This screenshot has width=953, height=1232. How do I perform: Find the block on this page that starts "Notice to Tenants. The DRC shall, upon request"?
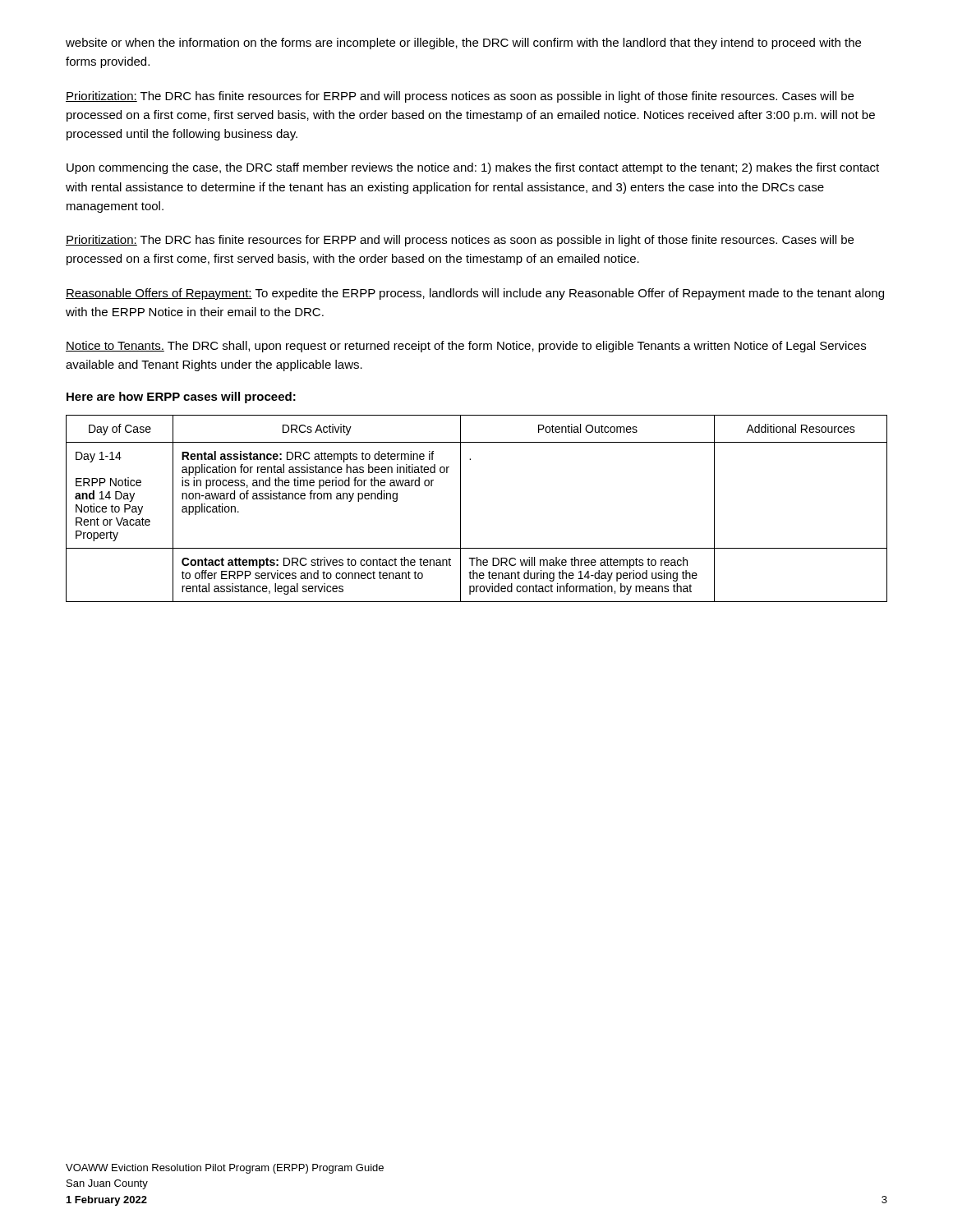pyautogui.click(x=466, y=355)
